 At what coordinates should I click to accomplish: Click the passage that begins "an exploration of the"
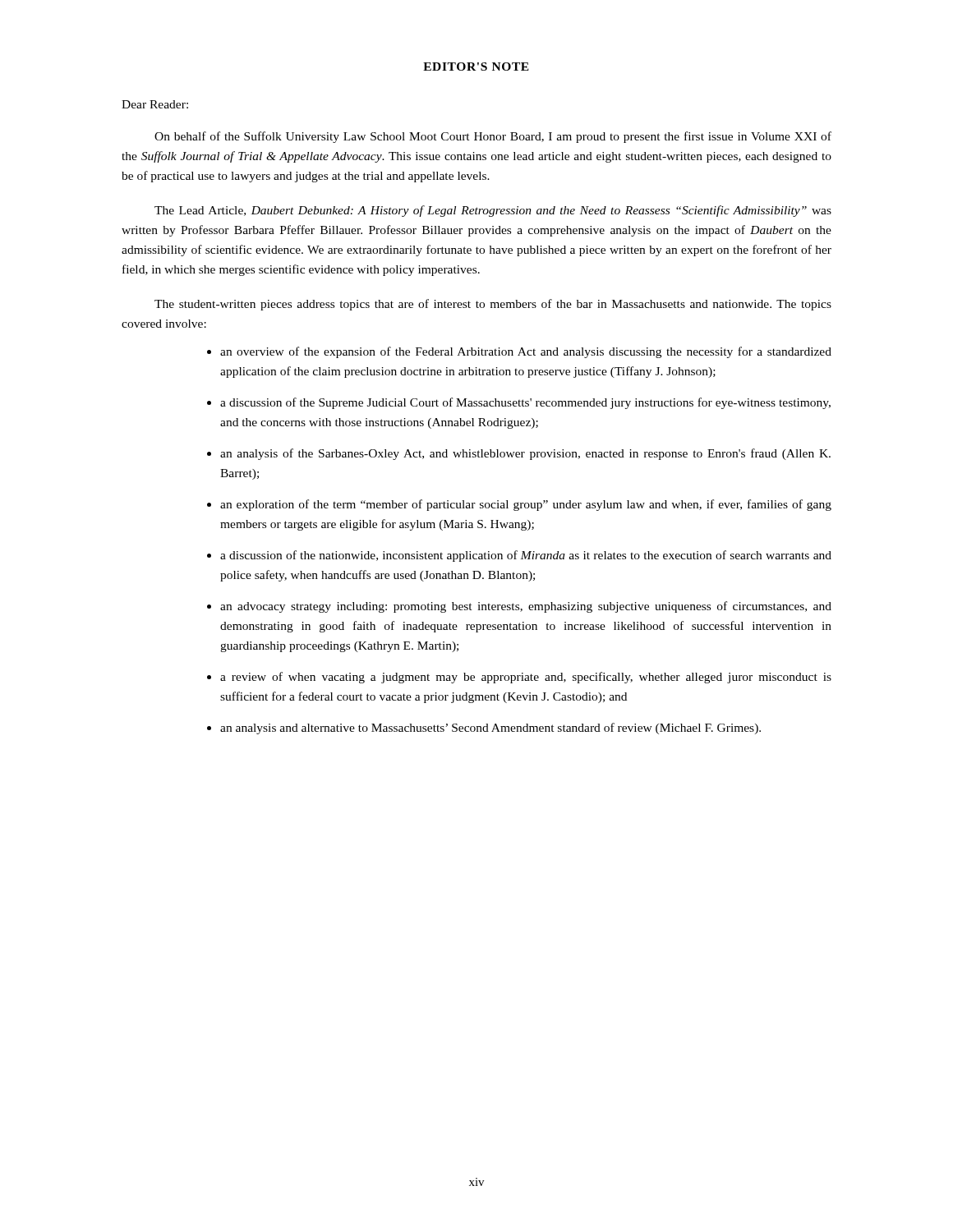[x=526, y=514]
